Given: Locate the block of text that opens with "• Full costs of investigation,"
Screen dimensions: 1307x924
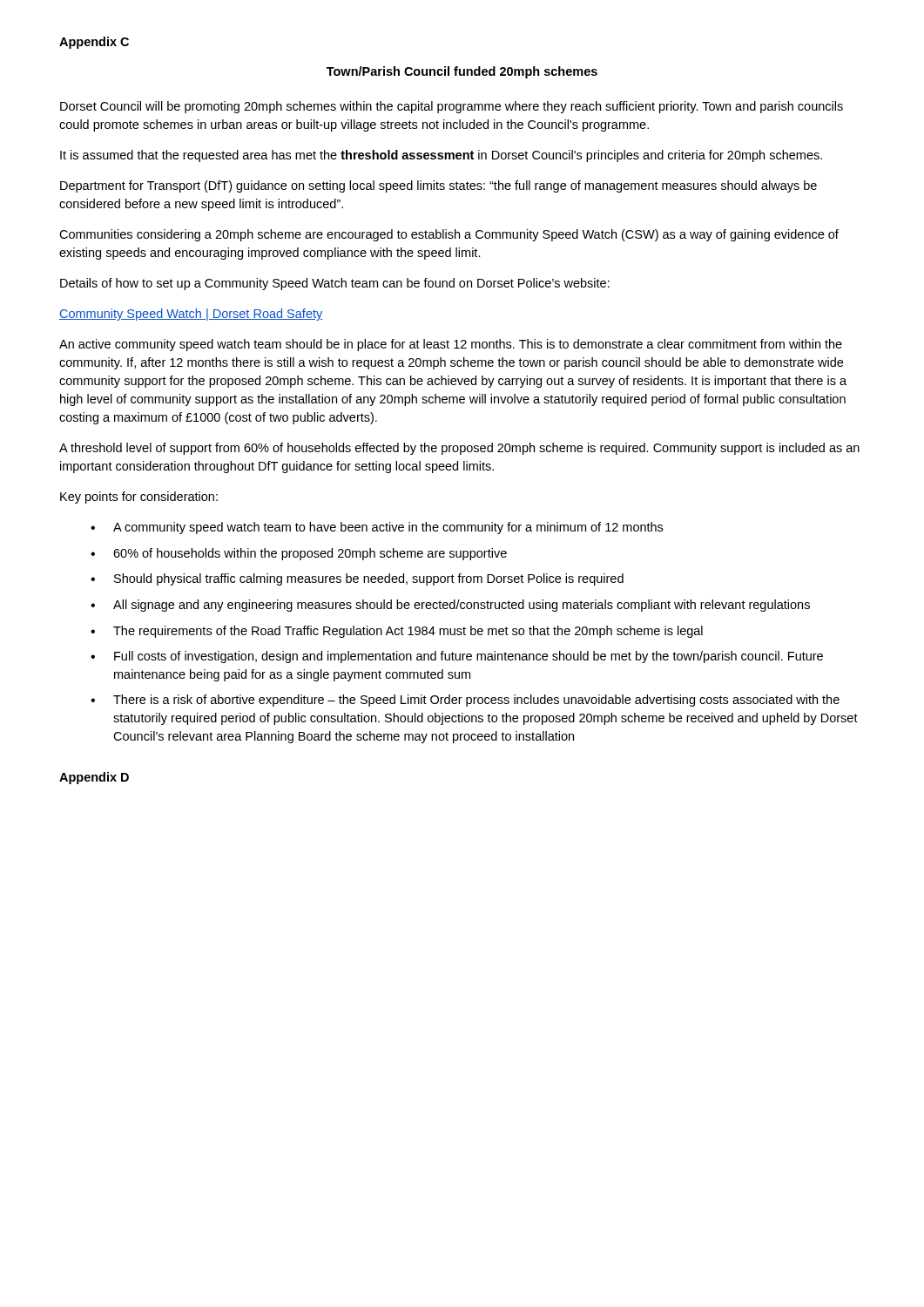Looking at the screenshot, I should [x=478, y=666].
